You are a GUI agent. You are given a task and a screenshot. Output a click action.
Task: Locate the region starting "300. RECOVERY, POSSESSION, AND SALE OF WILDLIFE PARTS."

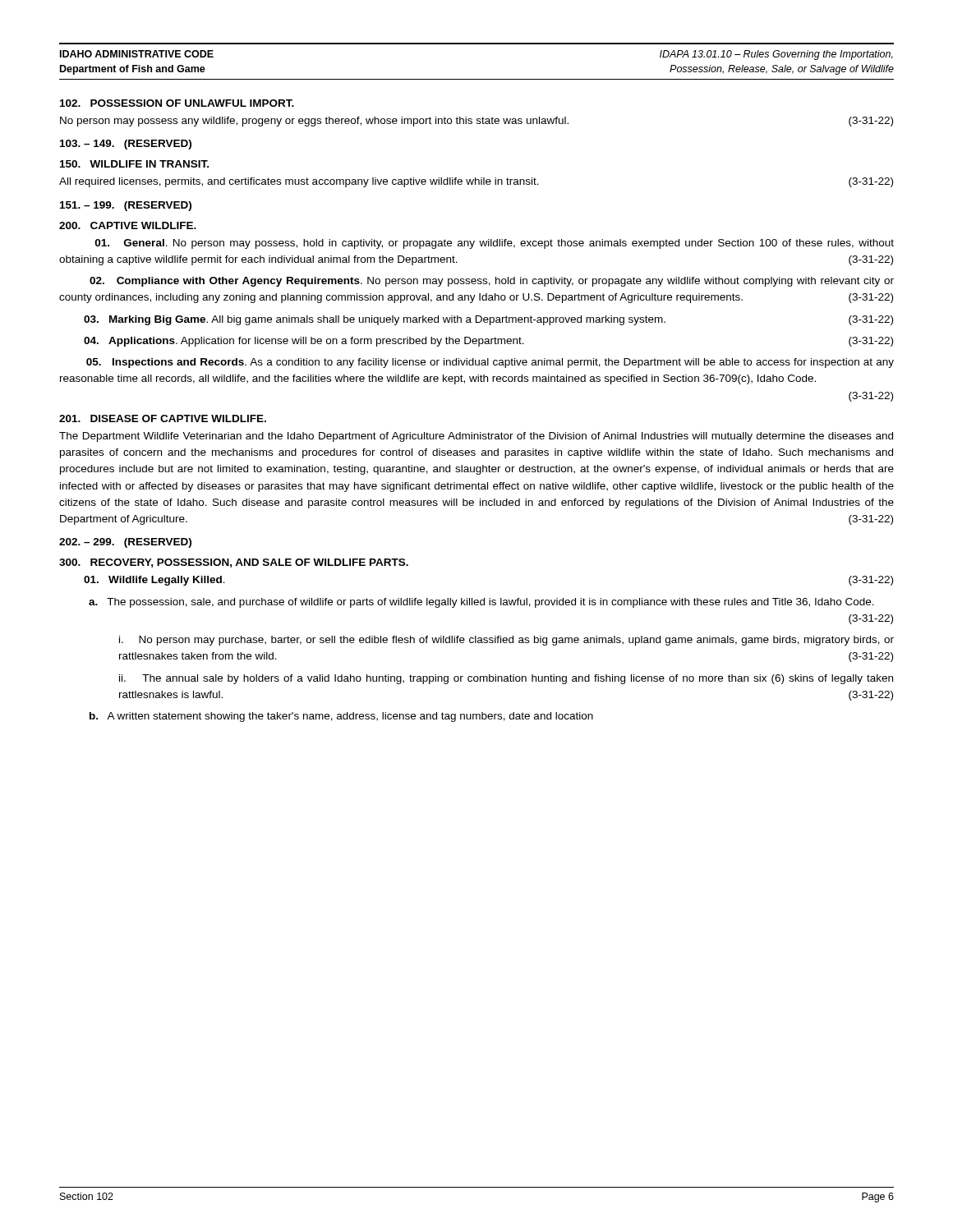[234, 562]
